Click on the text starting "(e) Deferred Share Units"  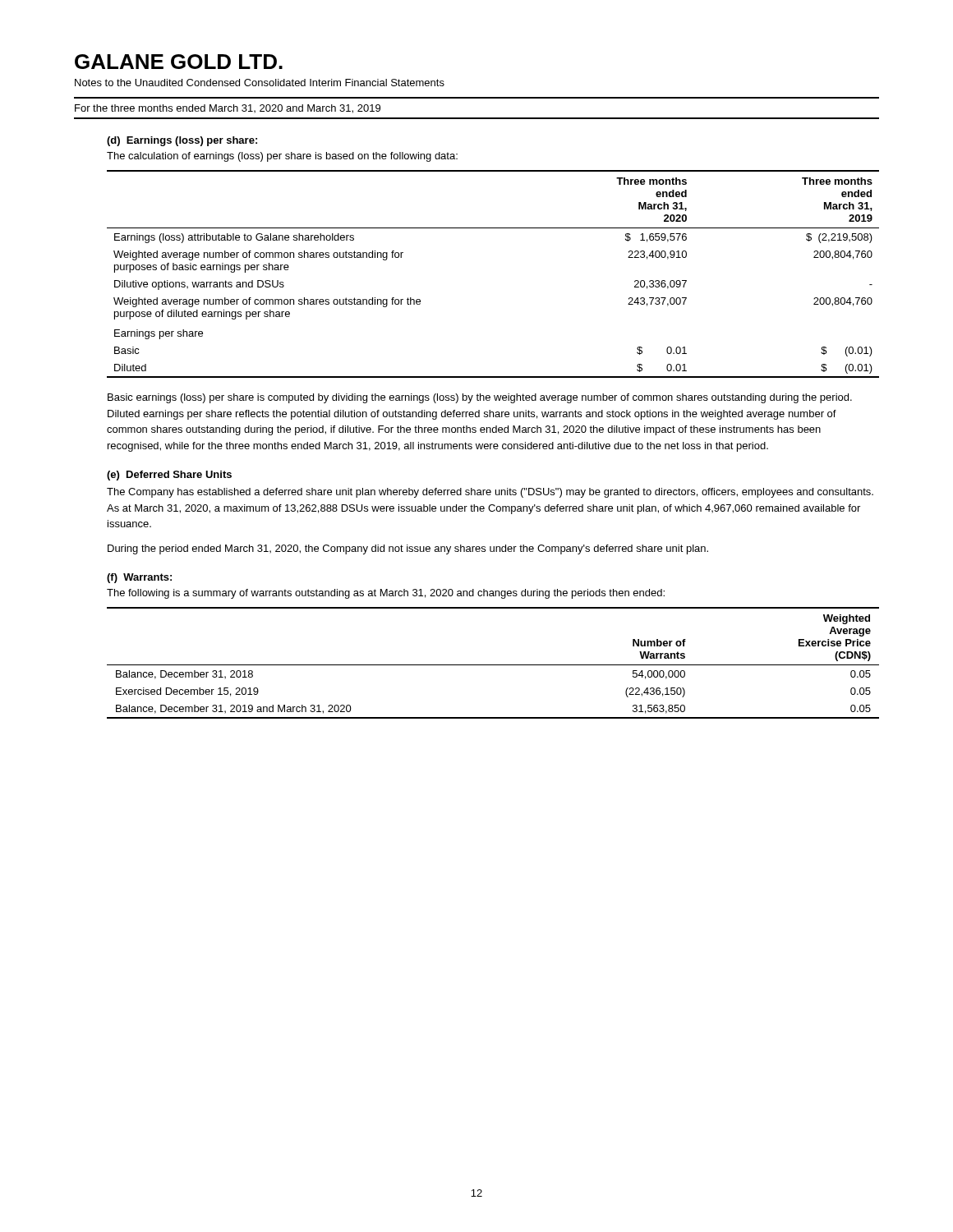(x=169, y=474)
